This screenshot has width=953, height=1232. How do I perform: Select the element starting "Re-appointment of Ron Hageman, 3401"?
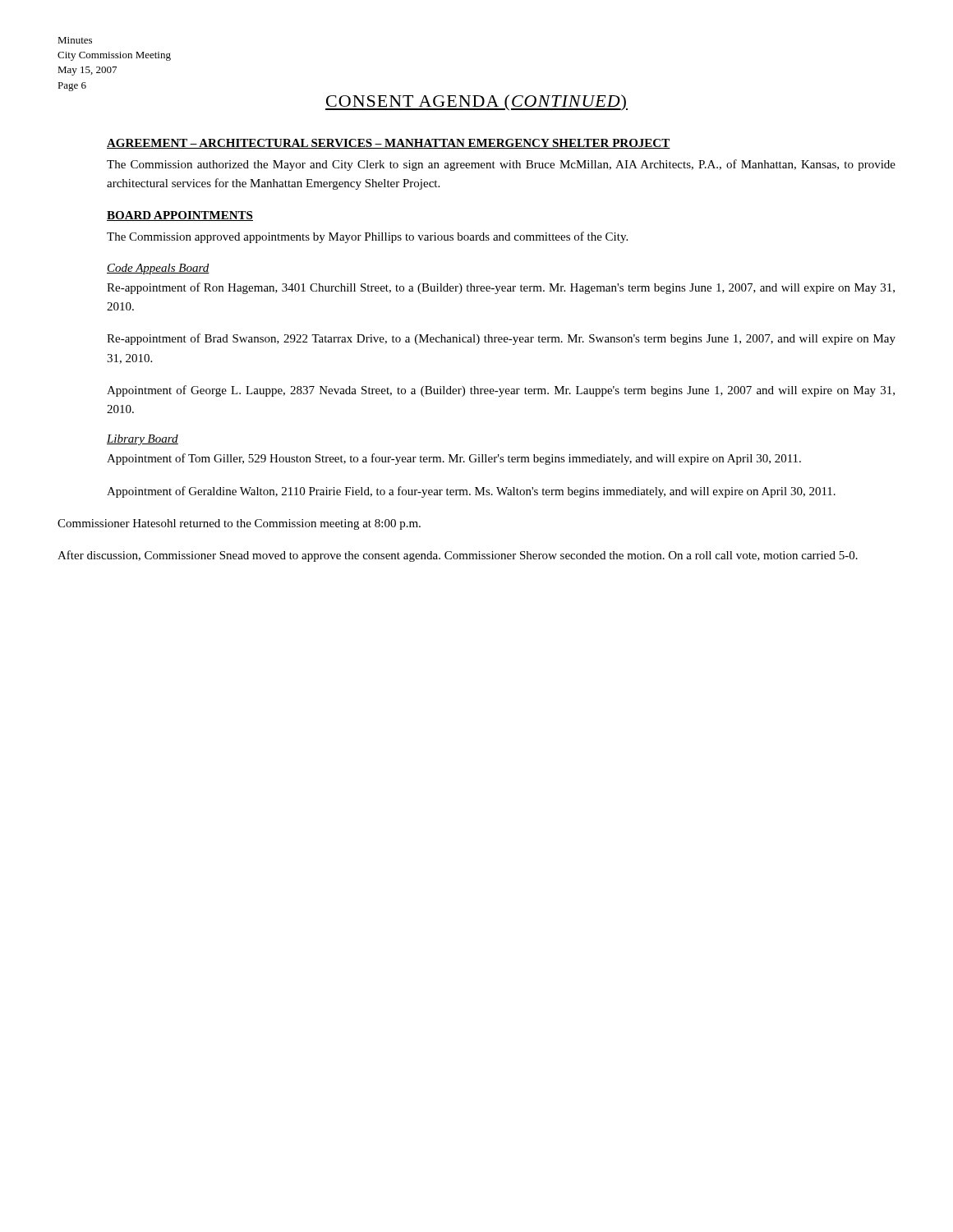501,297
